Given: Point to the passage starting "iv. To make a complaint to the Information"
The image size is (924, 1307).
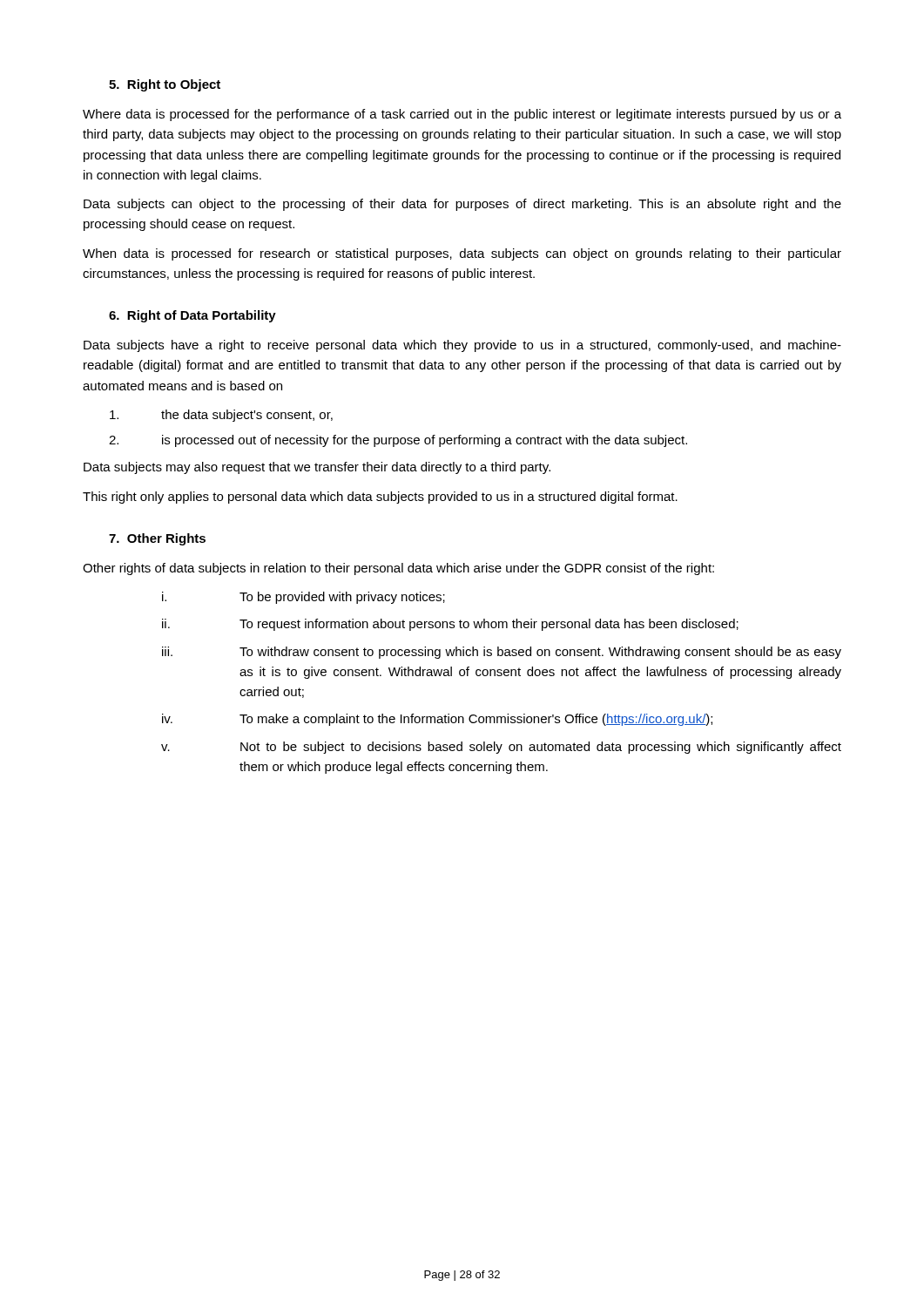Looking at the screenshot, I should [462, 719].
